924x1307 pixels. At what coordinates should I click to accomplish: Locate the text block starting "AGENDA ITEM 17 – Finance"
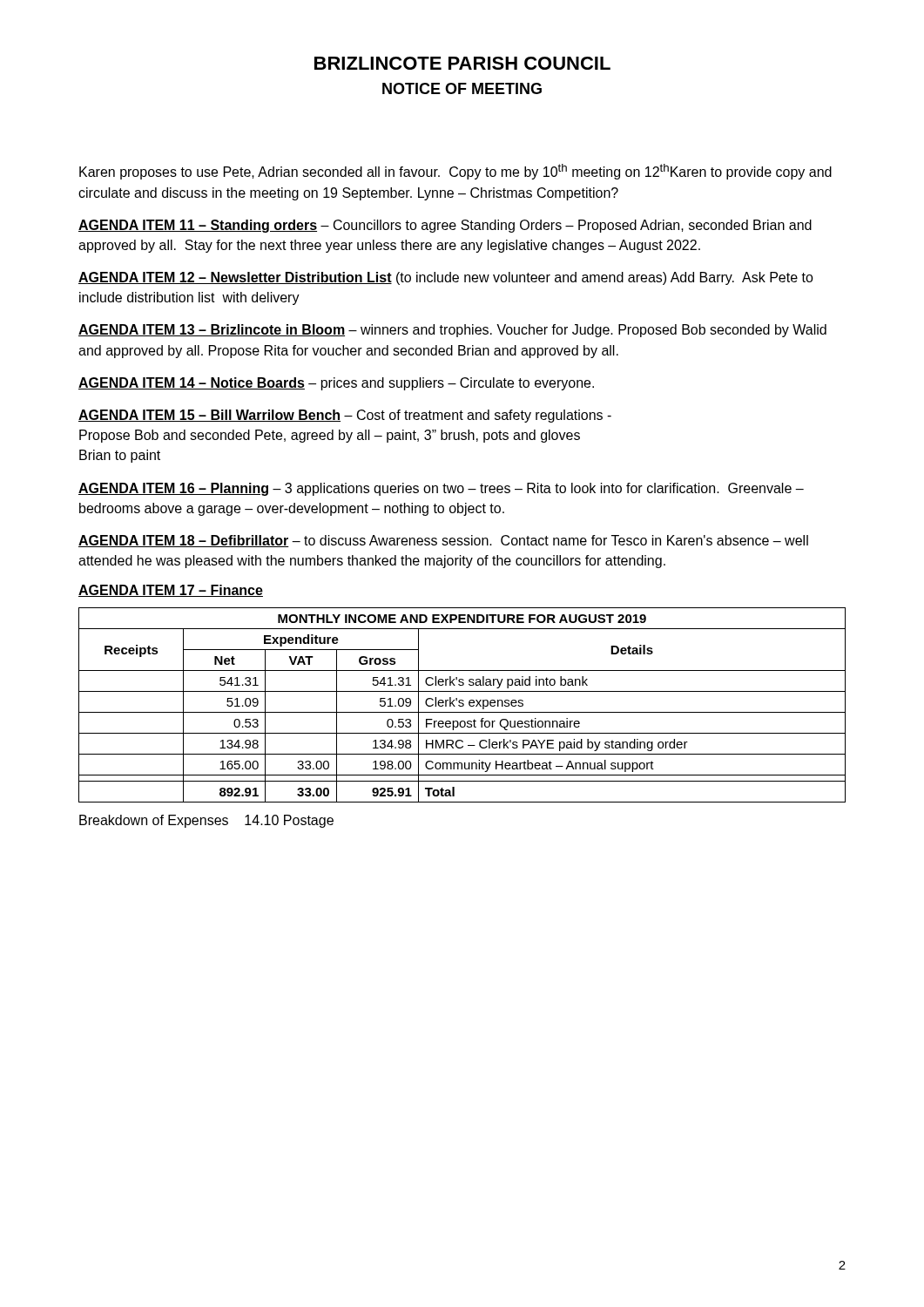pyautogui.click(x=171, y=591)
